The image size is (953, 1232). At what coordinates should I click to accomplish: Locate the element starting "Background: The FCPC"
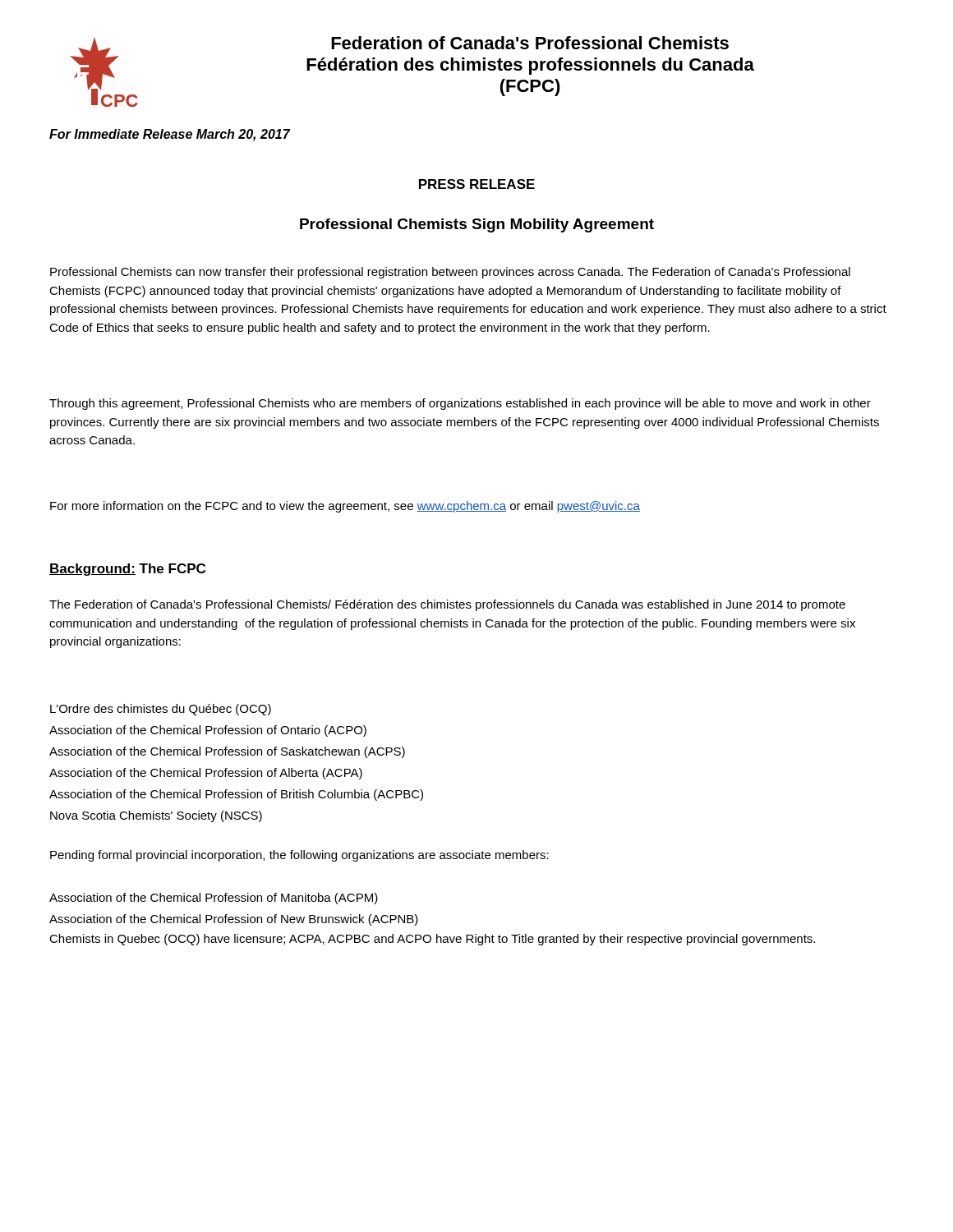128,569
